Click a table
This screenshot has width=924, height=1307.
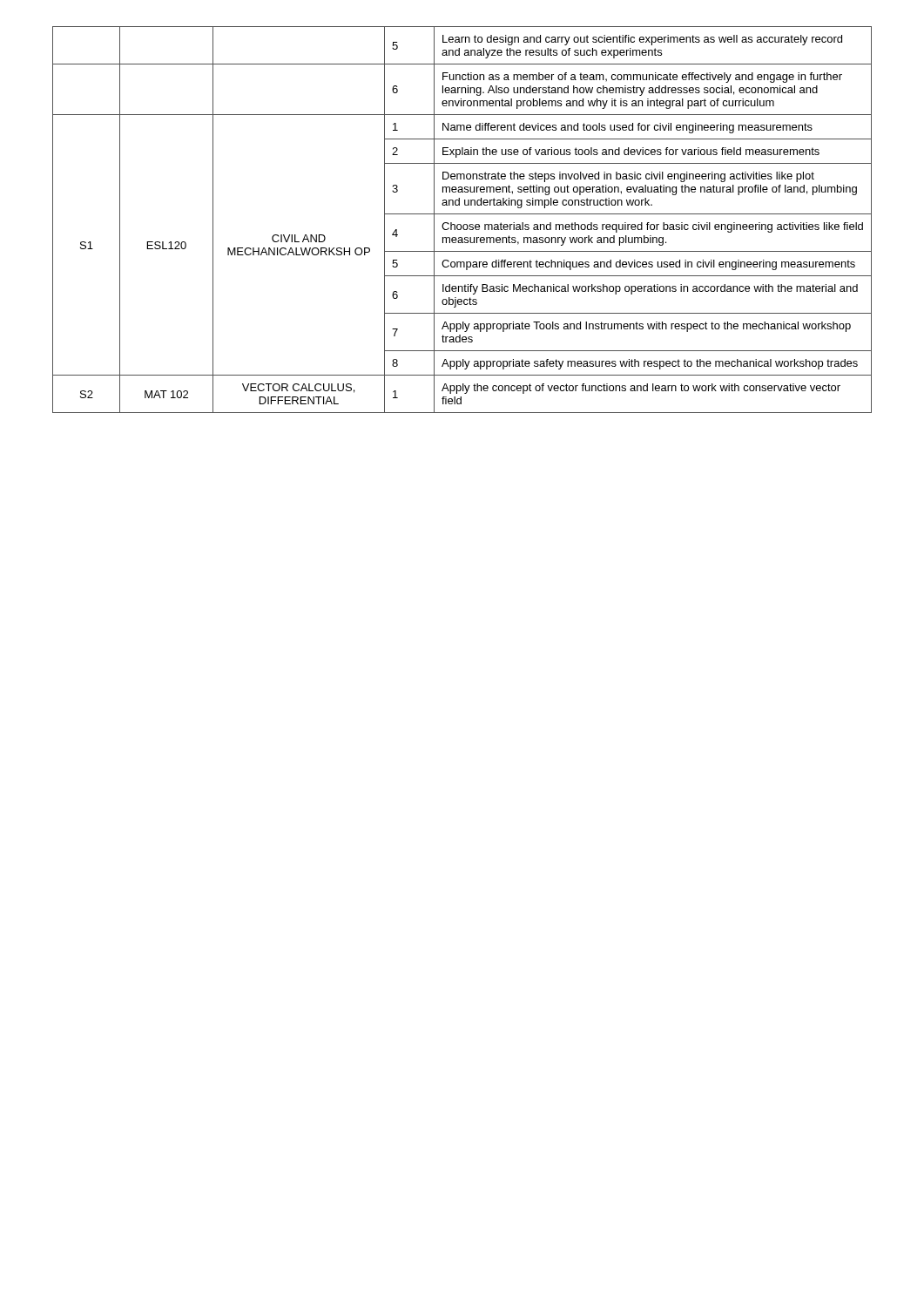tap(462, 220)
